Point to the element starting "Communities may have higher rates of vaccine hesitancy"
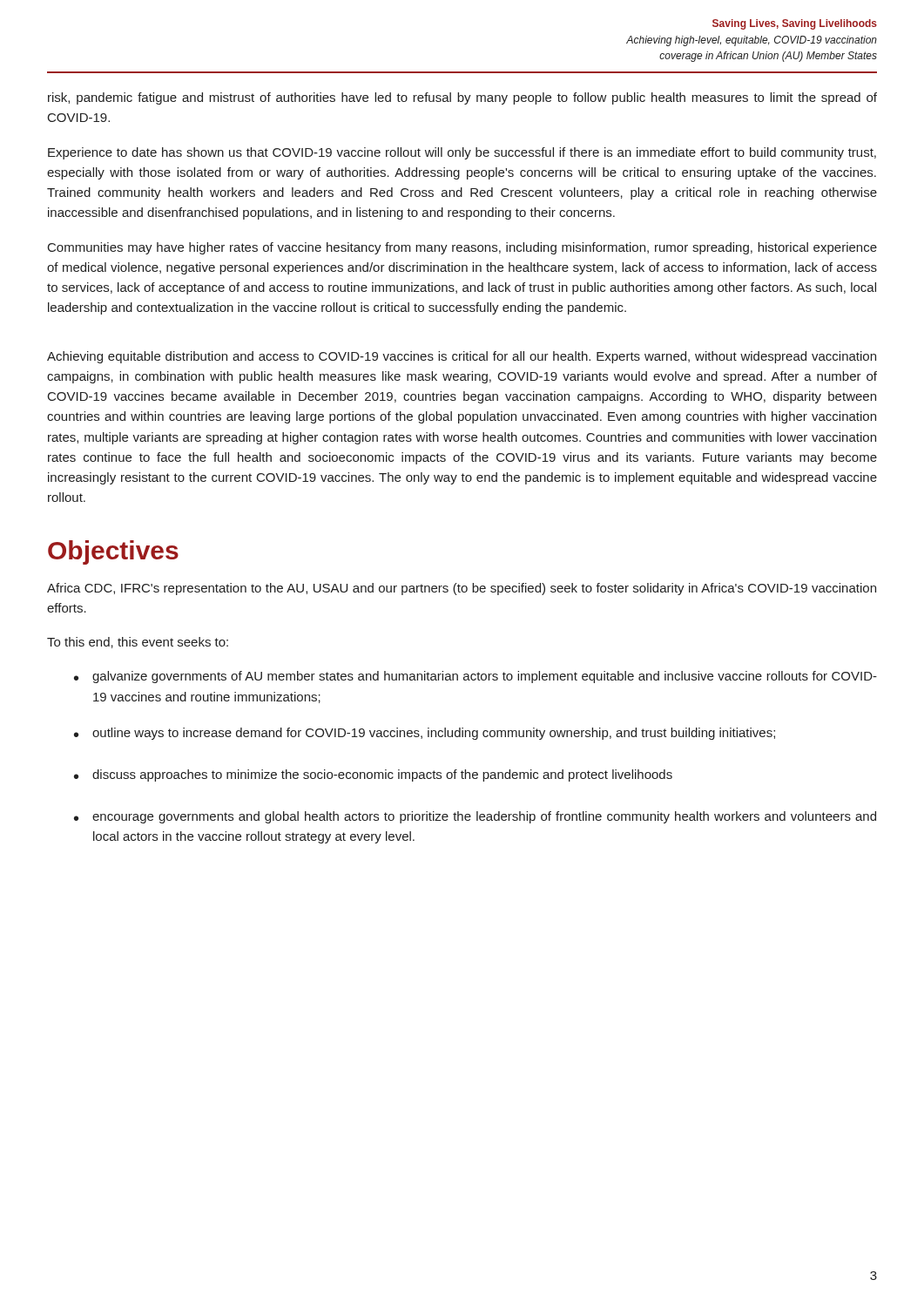Screen dimensions: 1307x924 (x=462, y=277)
